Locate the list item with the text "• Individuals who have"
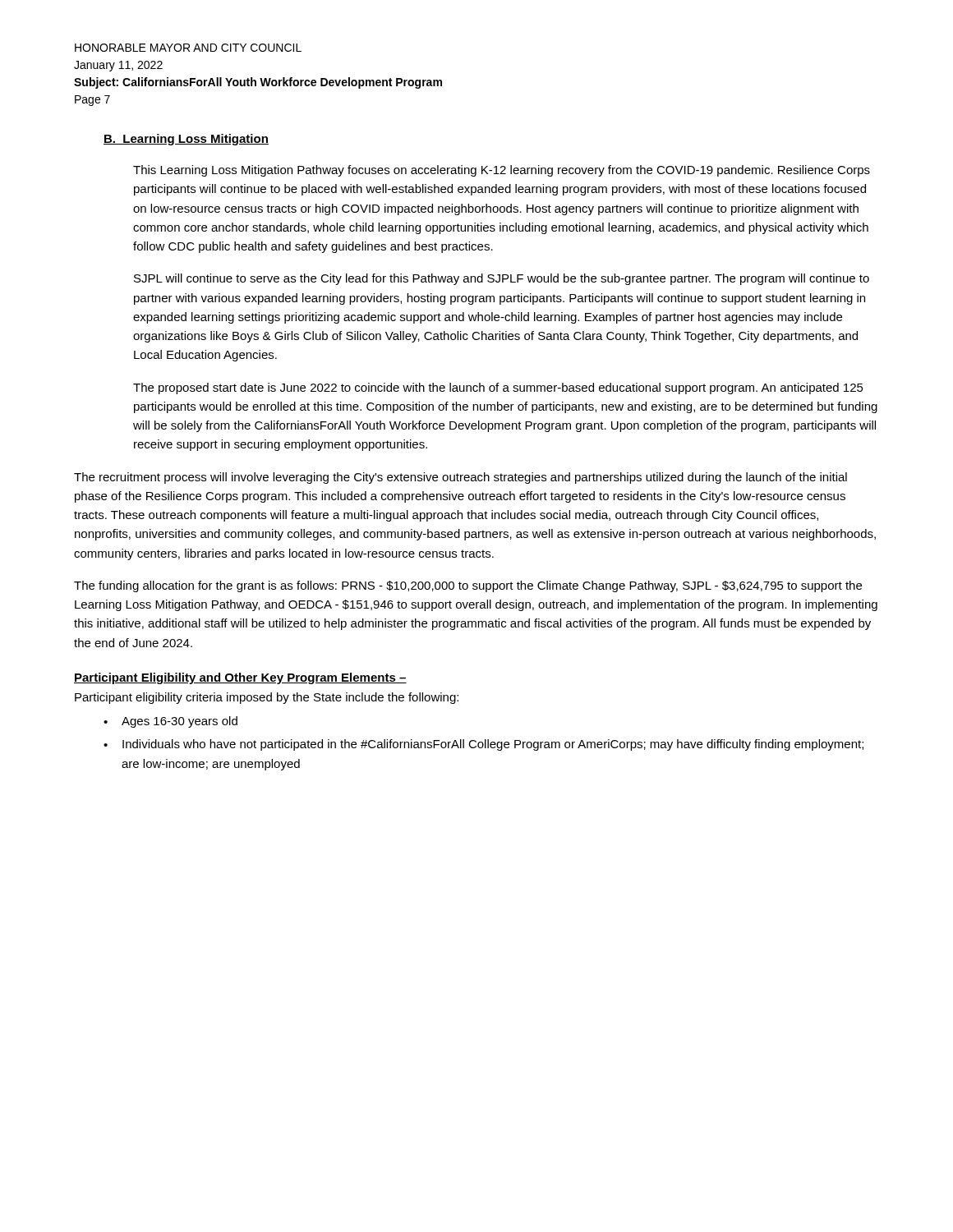 pyautogui.click(x=491, y=754)
